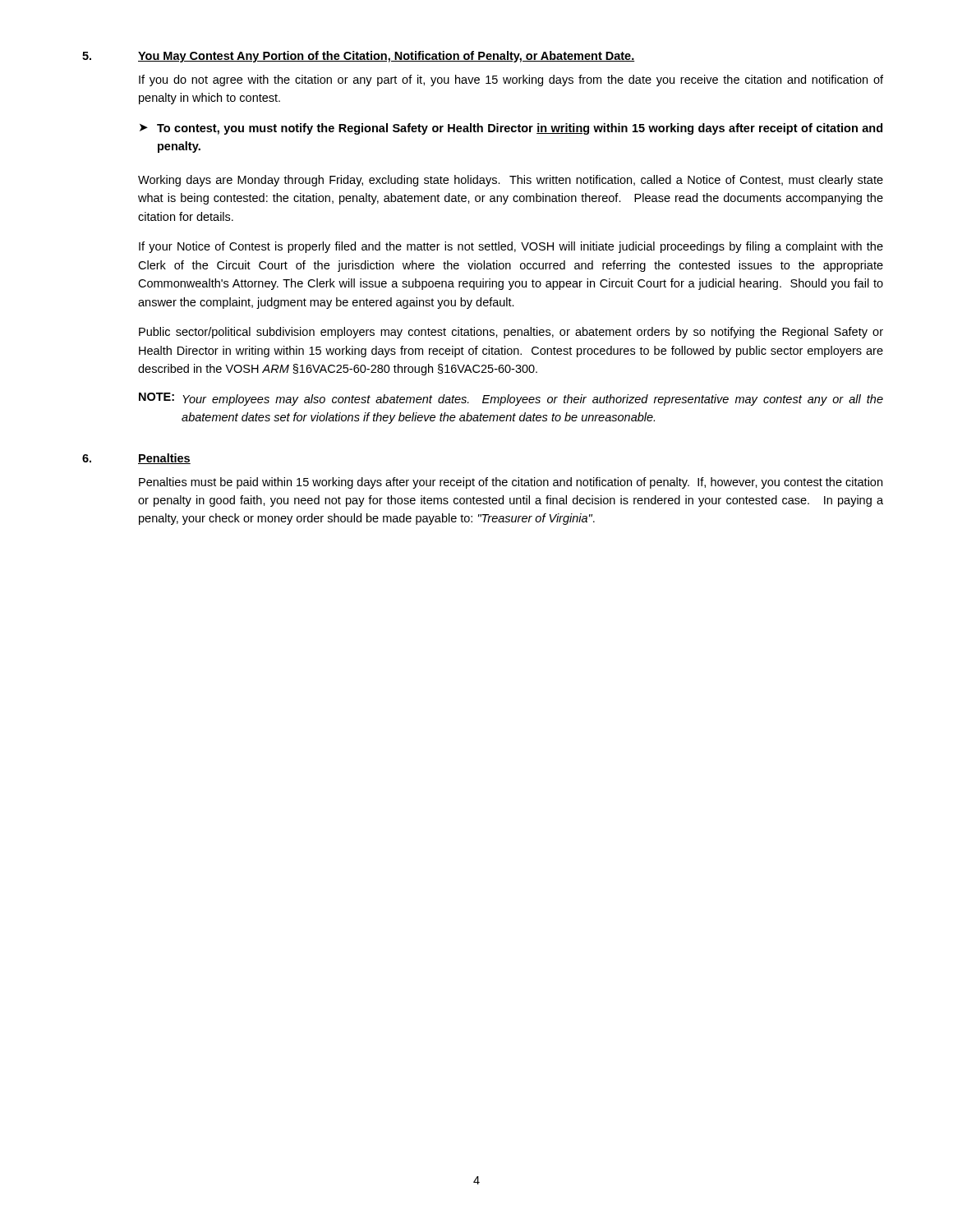This screenshot has width=953, height=1232.
Task: Click on the region starting "If you do not agree with the"
Action: [x=511, y=89]
